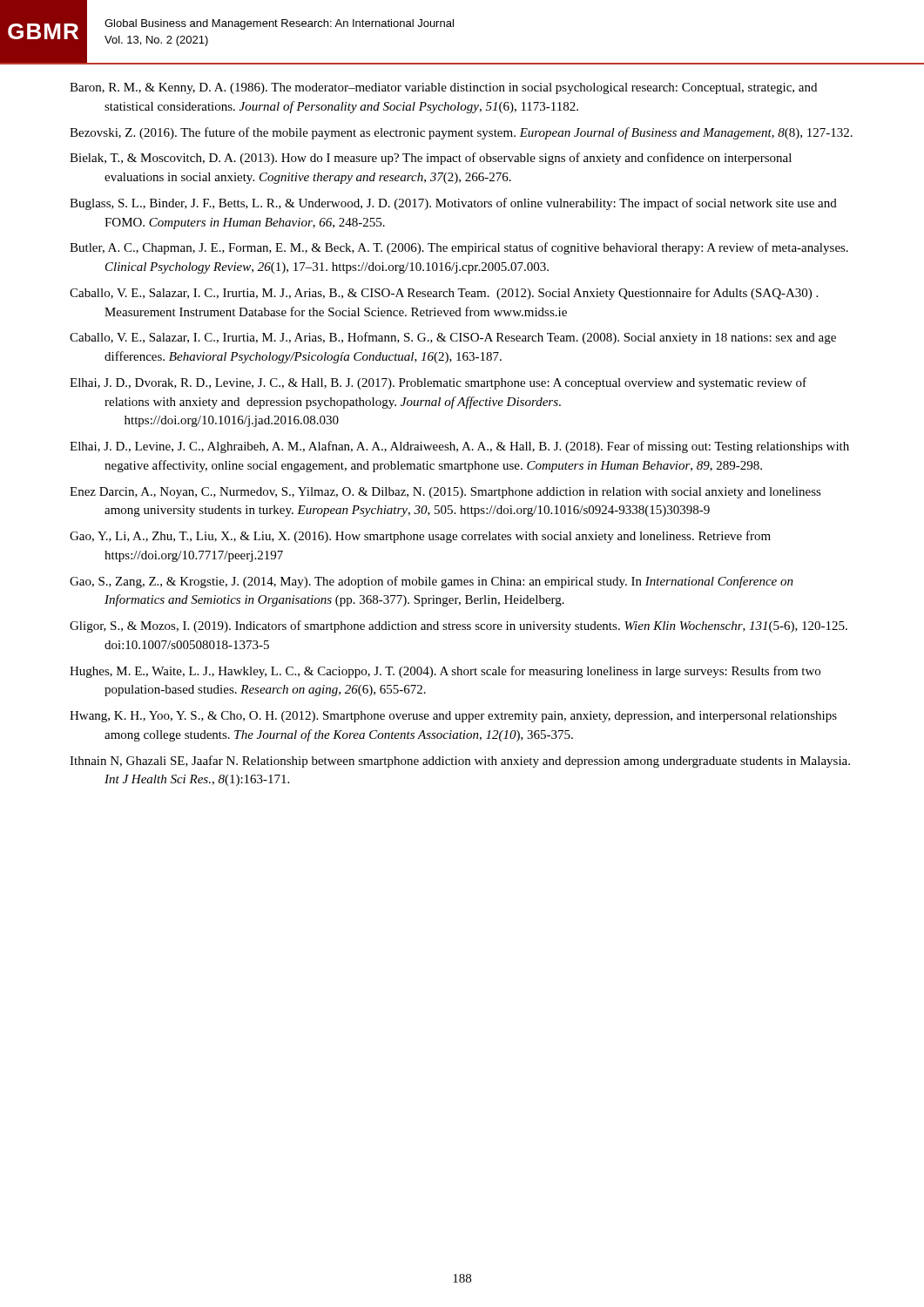Locate the block of text that opens with "Gao, Y., Li, A., Zhu, T.,"
Screen dimensions: 1307x924
420,545
